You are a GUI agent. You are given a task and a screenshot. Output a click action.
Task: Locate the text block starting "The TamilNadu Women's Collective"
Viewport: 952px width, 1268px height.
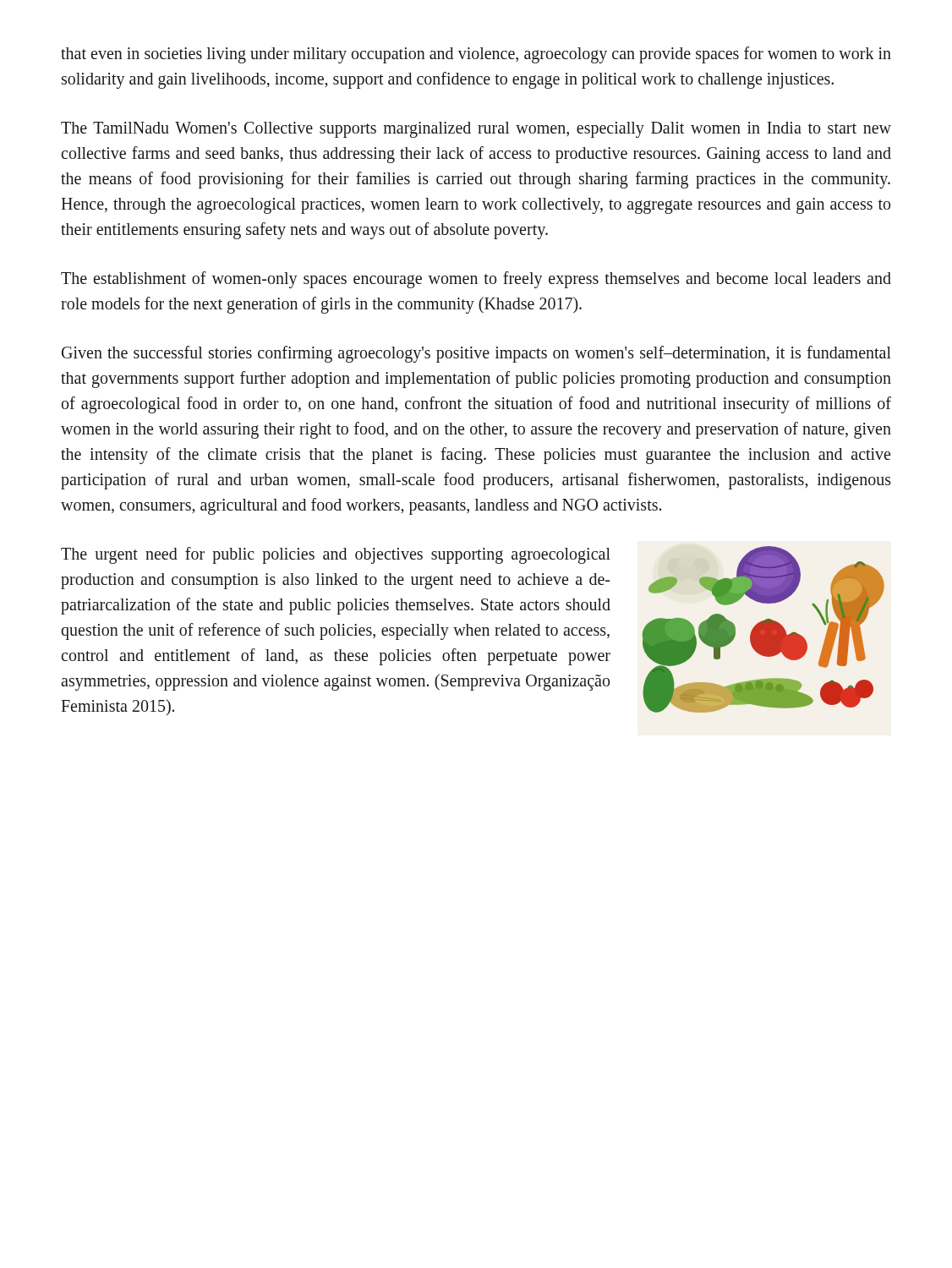(x=476, y=178)
